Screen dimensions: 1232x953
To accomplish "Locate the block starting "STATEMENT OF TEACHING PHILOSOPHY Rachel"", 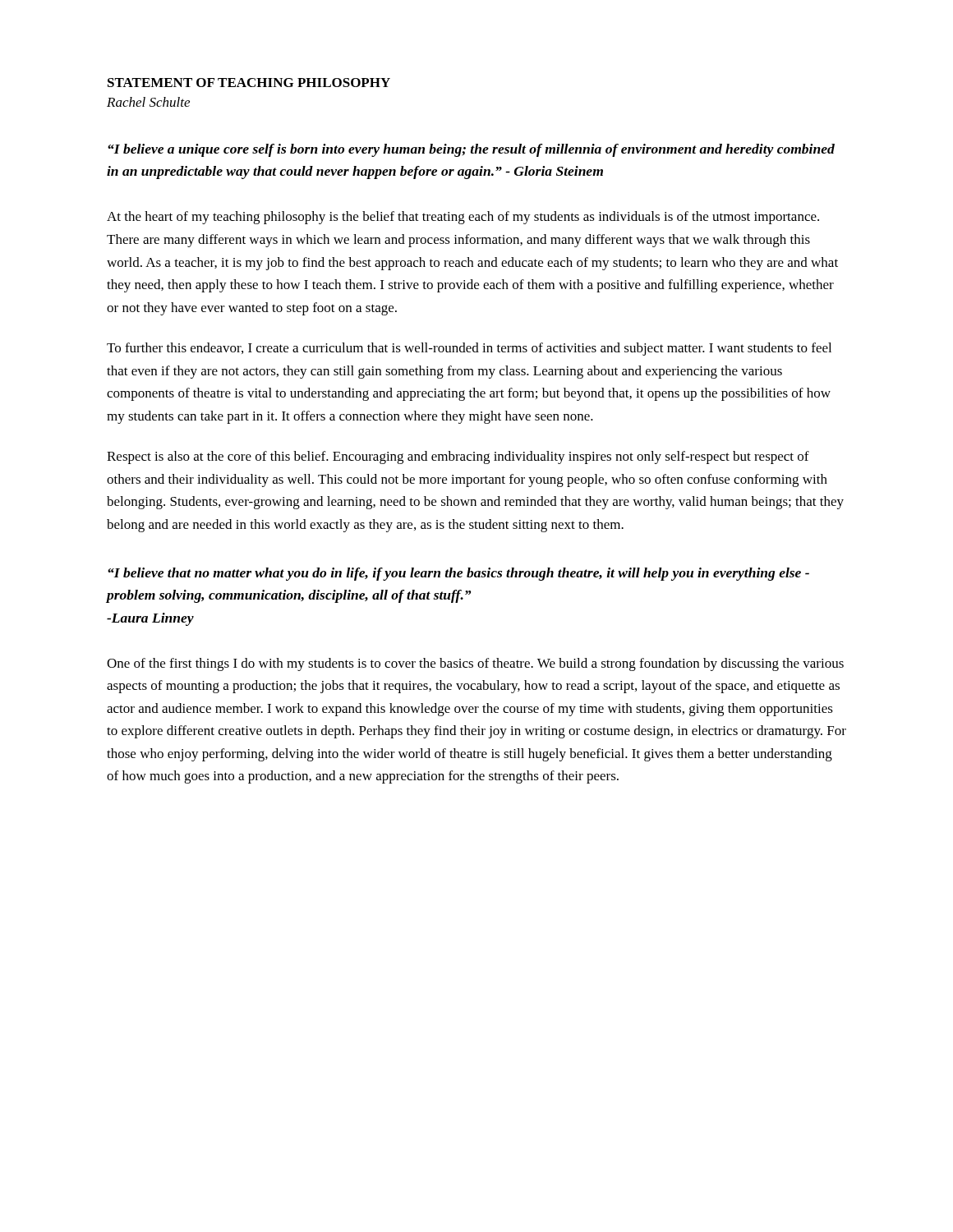I will 249,83.
